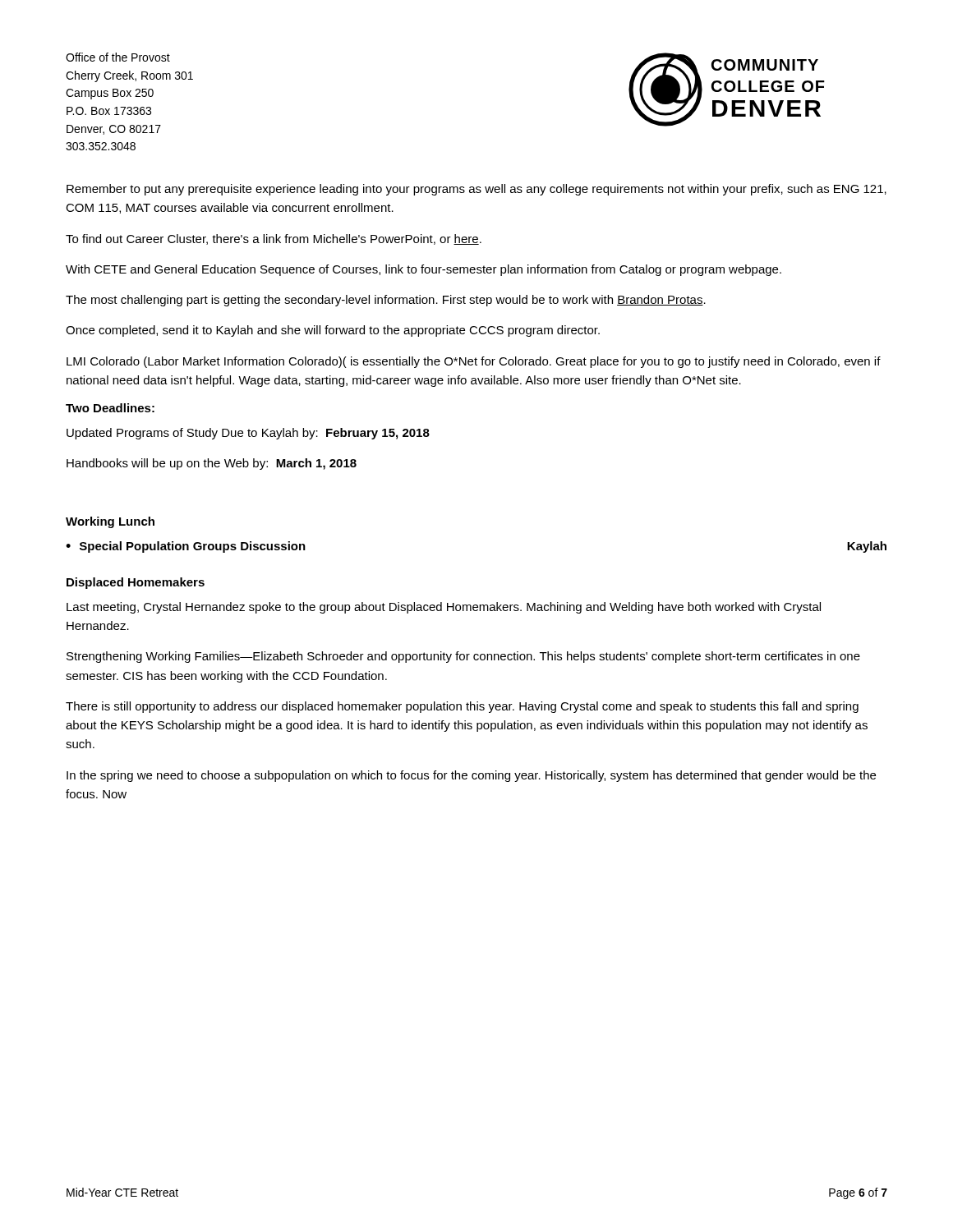This screenshot has width=953, height=1232.
Task: Click on the text block with the text "Strengthening Working Families—Elizabeth Schroeder"
Action: pos(463,666)
